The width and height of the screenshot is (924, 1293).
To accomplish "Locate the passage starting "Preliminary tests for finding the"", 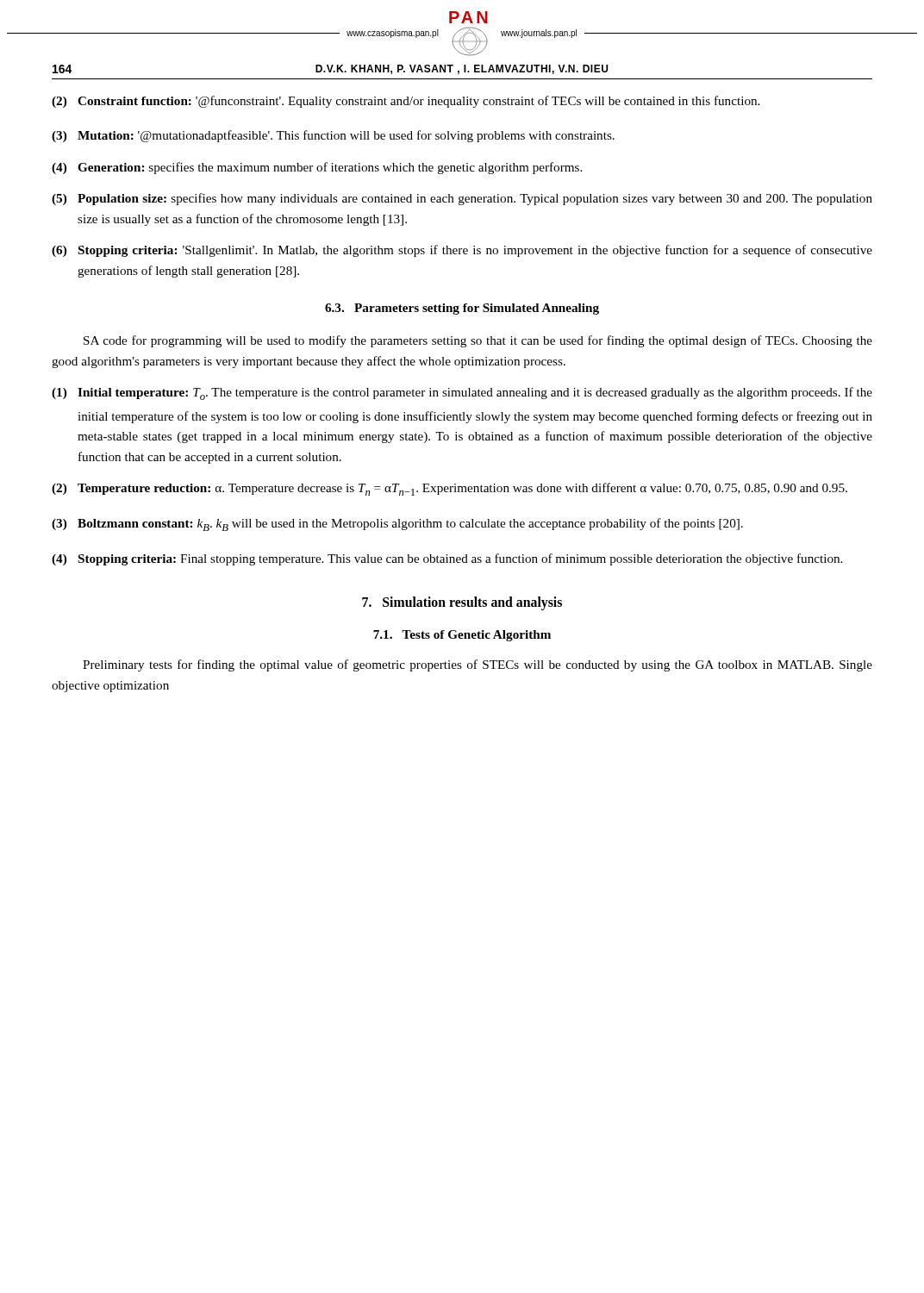I will (462, 675).
